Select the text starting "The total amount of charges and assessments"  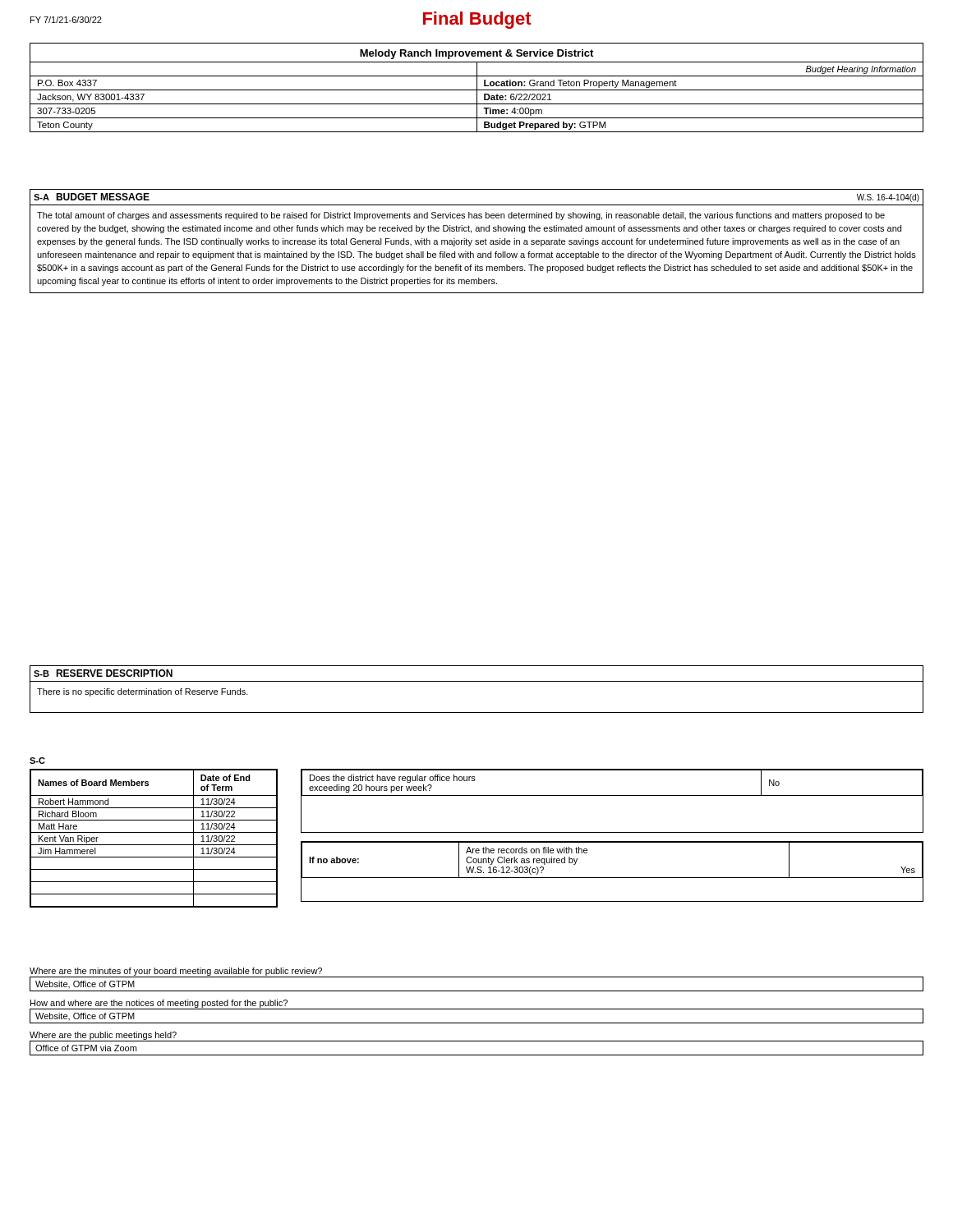point(476,248)
